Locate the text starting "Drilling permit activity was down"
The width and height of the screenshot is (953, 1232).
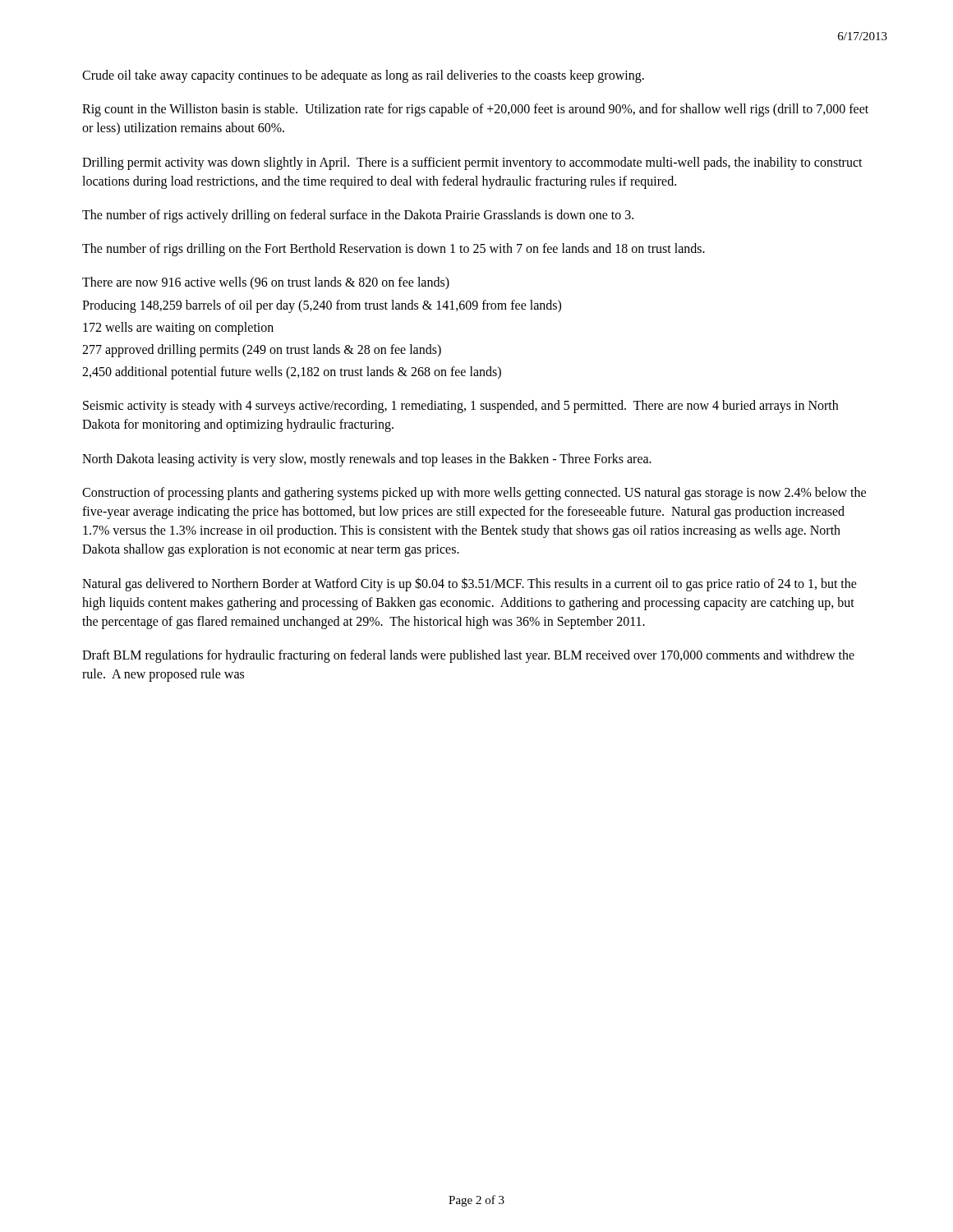pyautogui.click(x=472, y=171)
